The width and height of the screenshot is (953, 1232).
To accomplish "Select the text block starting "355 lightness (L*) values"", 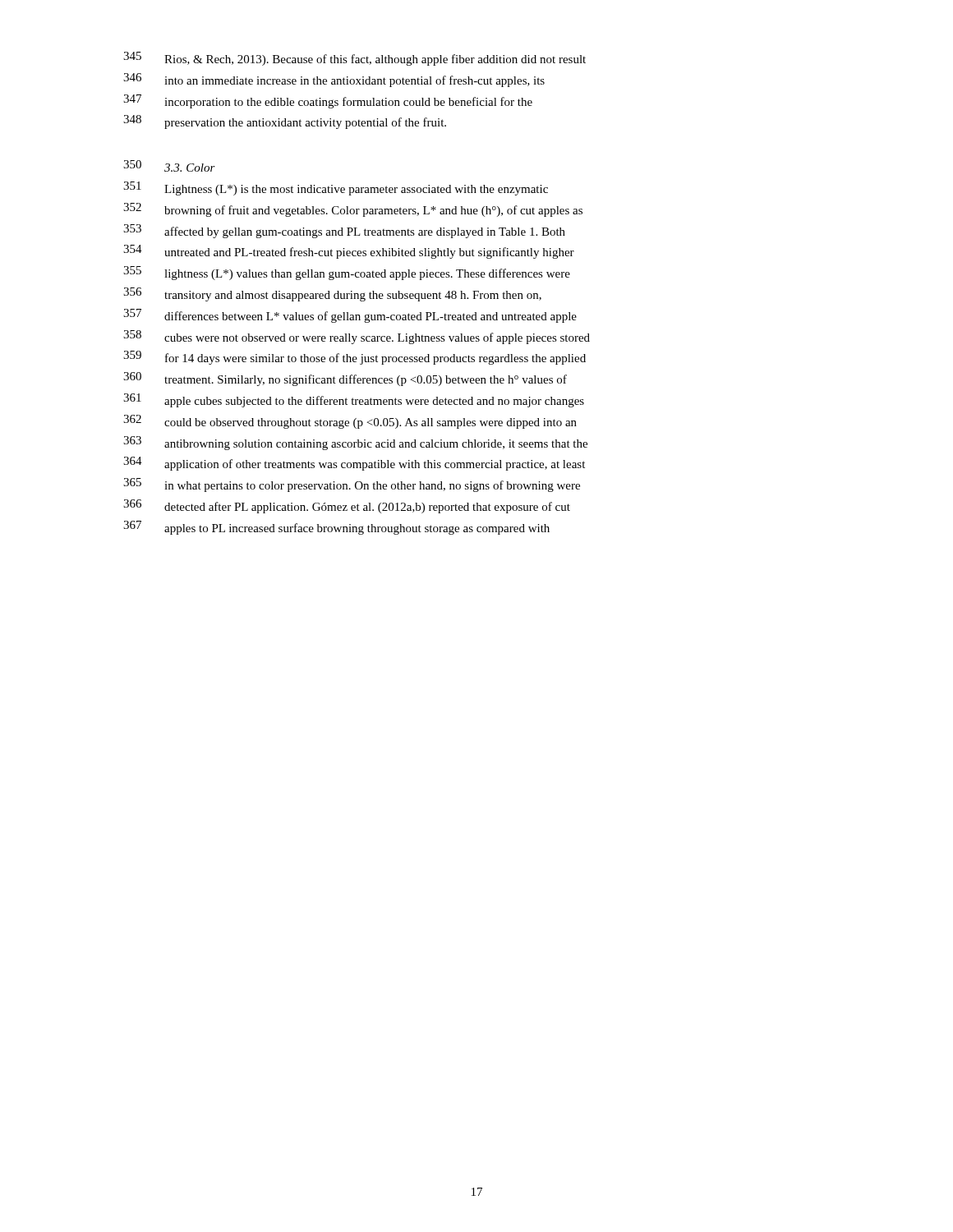I will 476,274.
